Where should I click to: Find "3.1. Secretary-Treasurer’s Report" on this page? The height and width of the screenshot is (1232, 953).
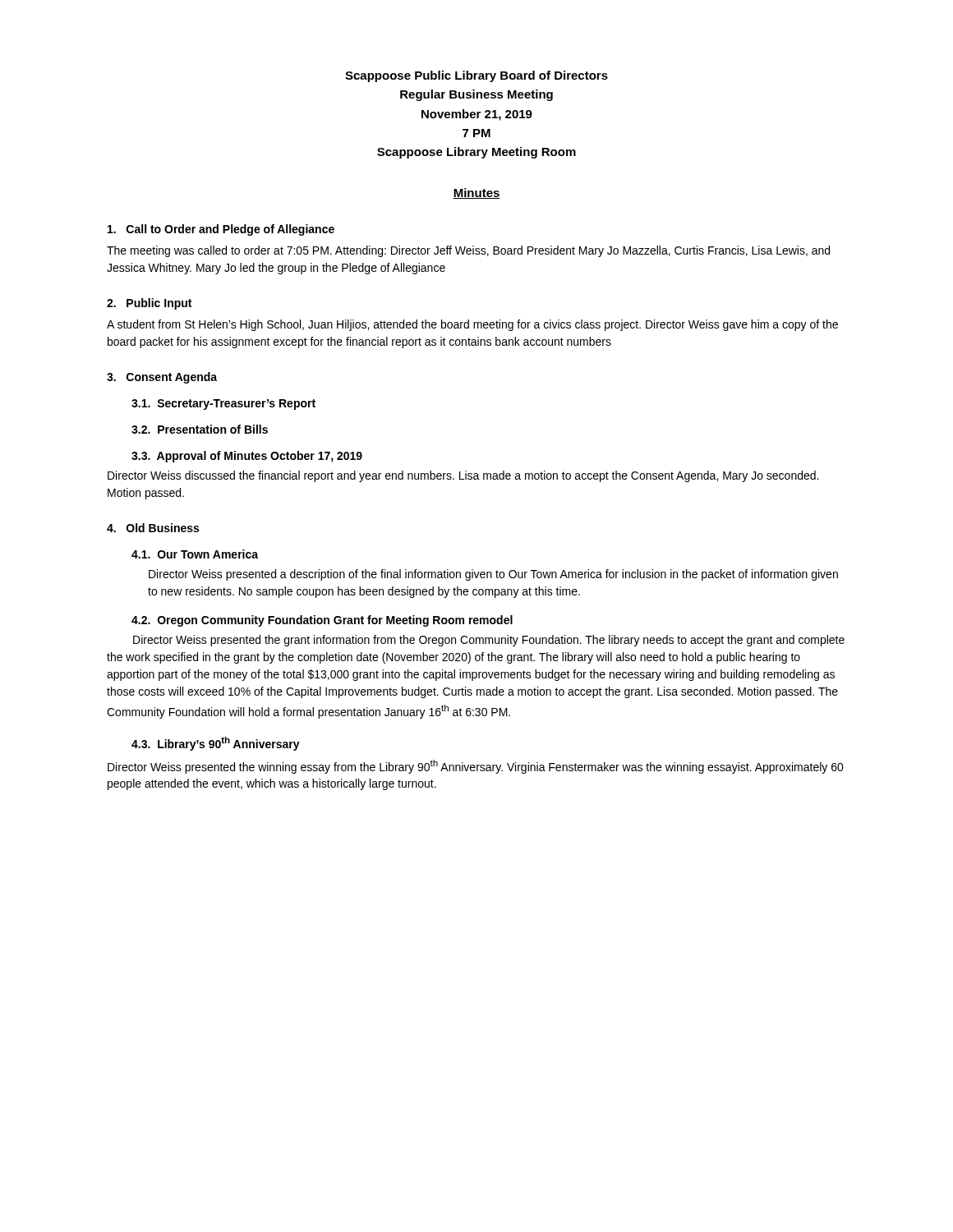click(x=223, y=403)
